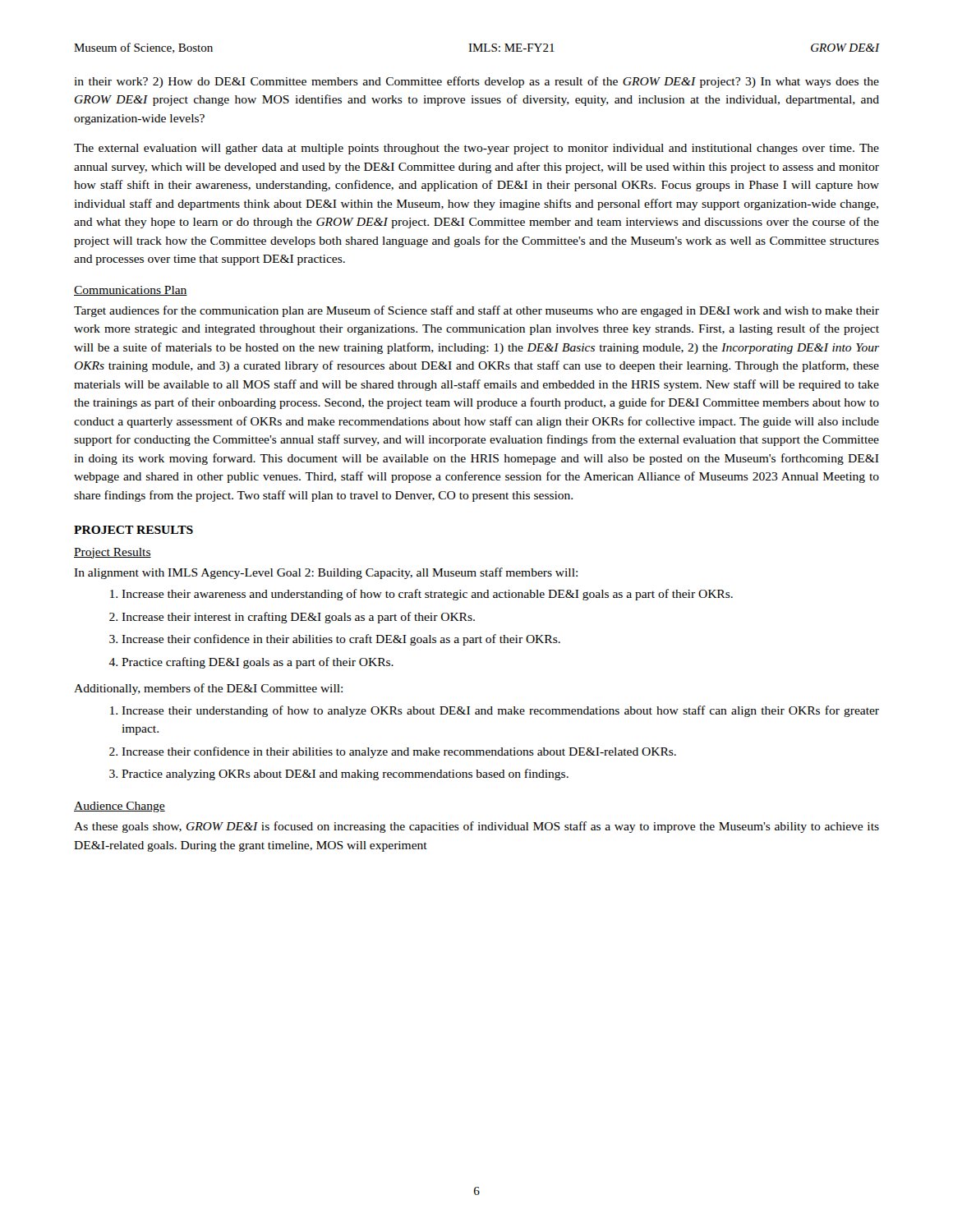The image size is (953, 1232).
Task: Point to the passage starting "Increase their confidence in their abilities to analyze"
Action: click(x=399, y=751)
